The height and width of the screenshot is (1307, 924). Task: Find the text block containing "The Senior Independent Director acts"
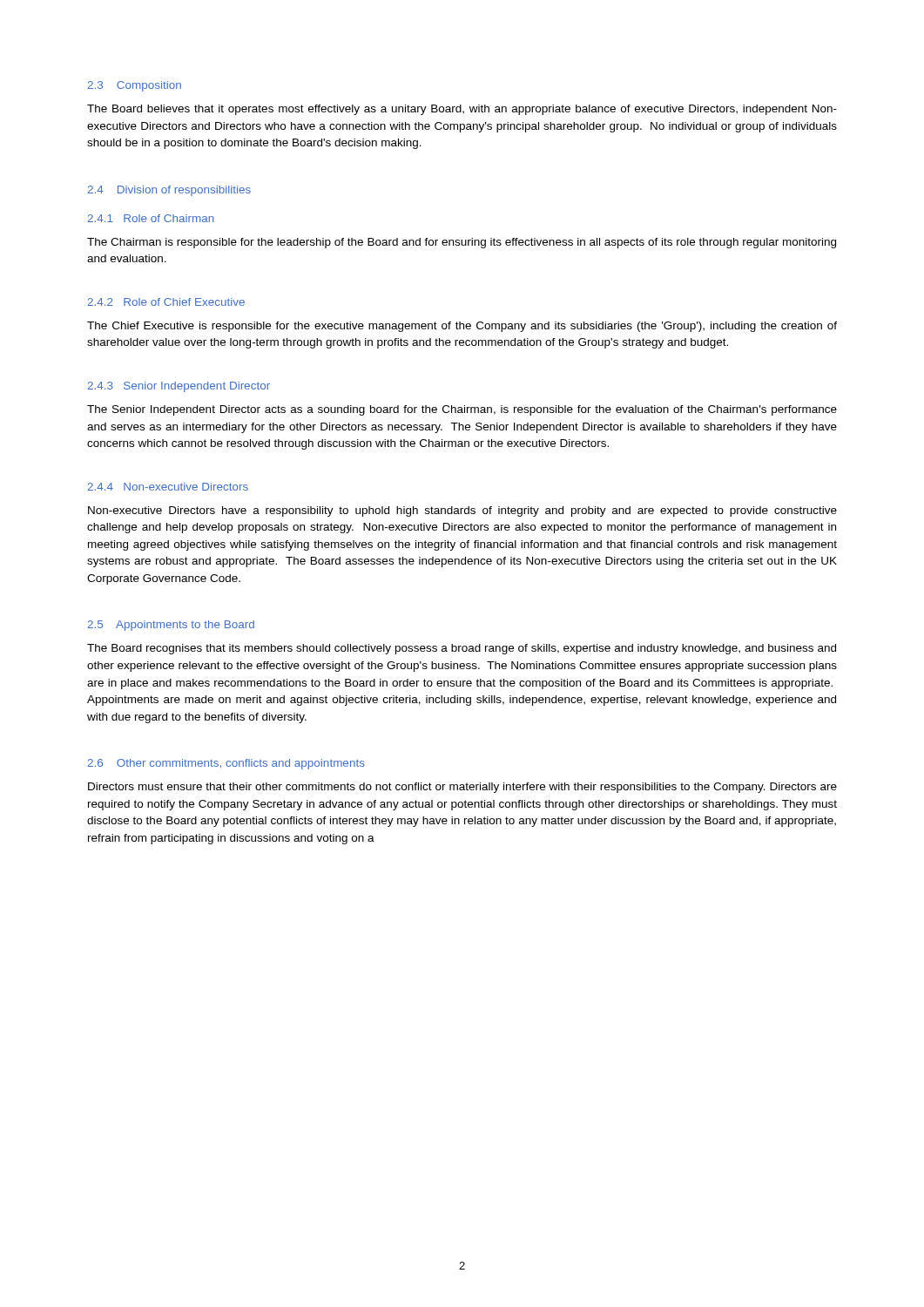pos(462,426)
